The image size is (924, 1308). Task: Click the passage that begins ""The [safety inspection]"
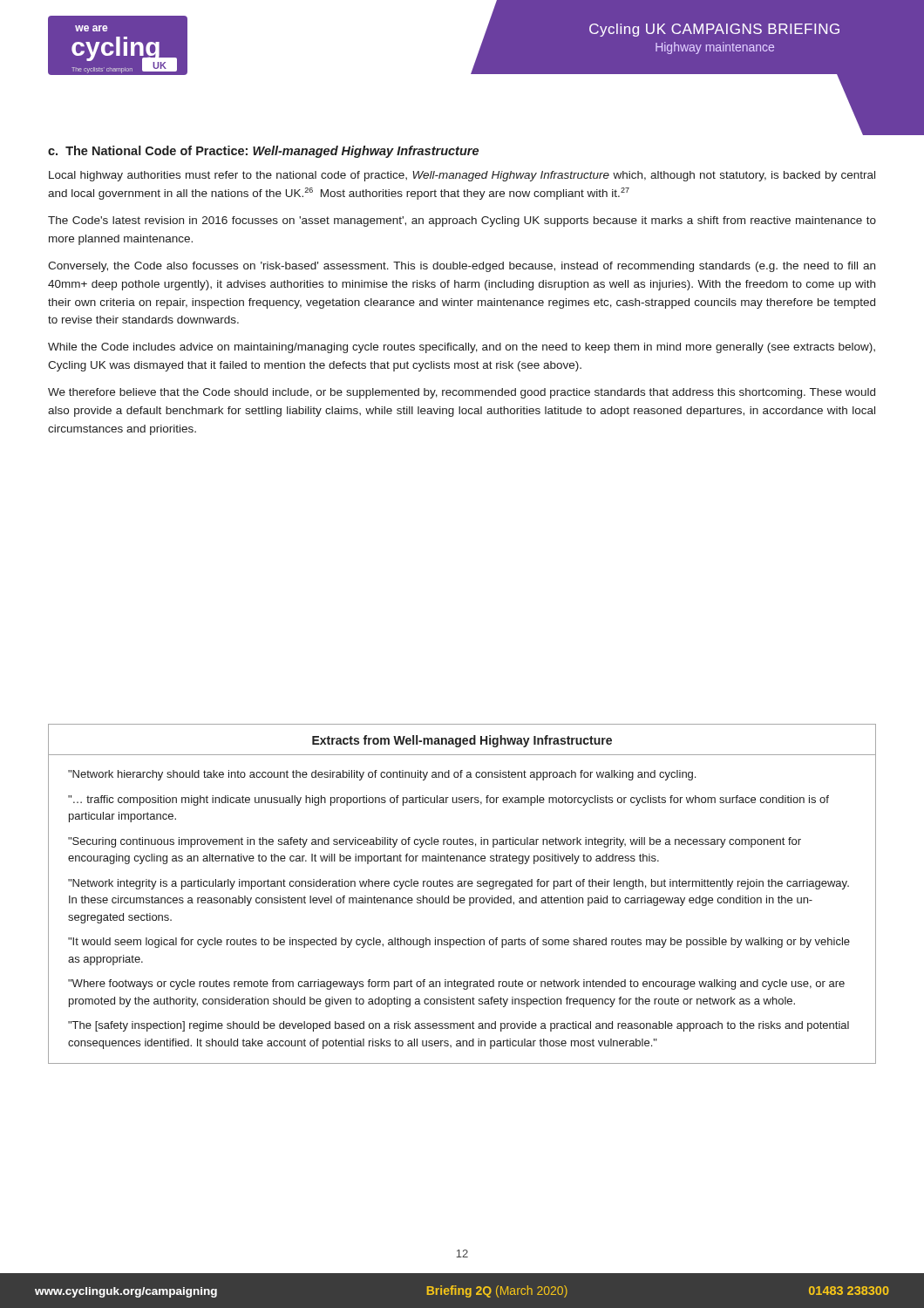[459, 1034]
